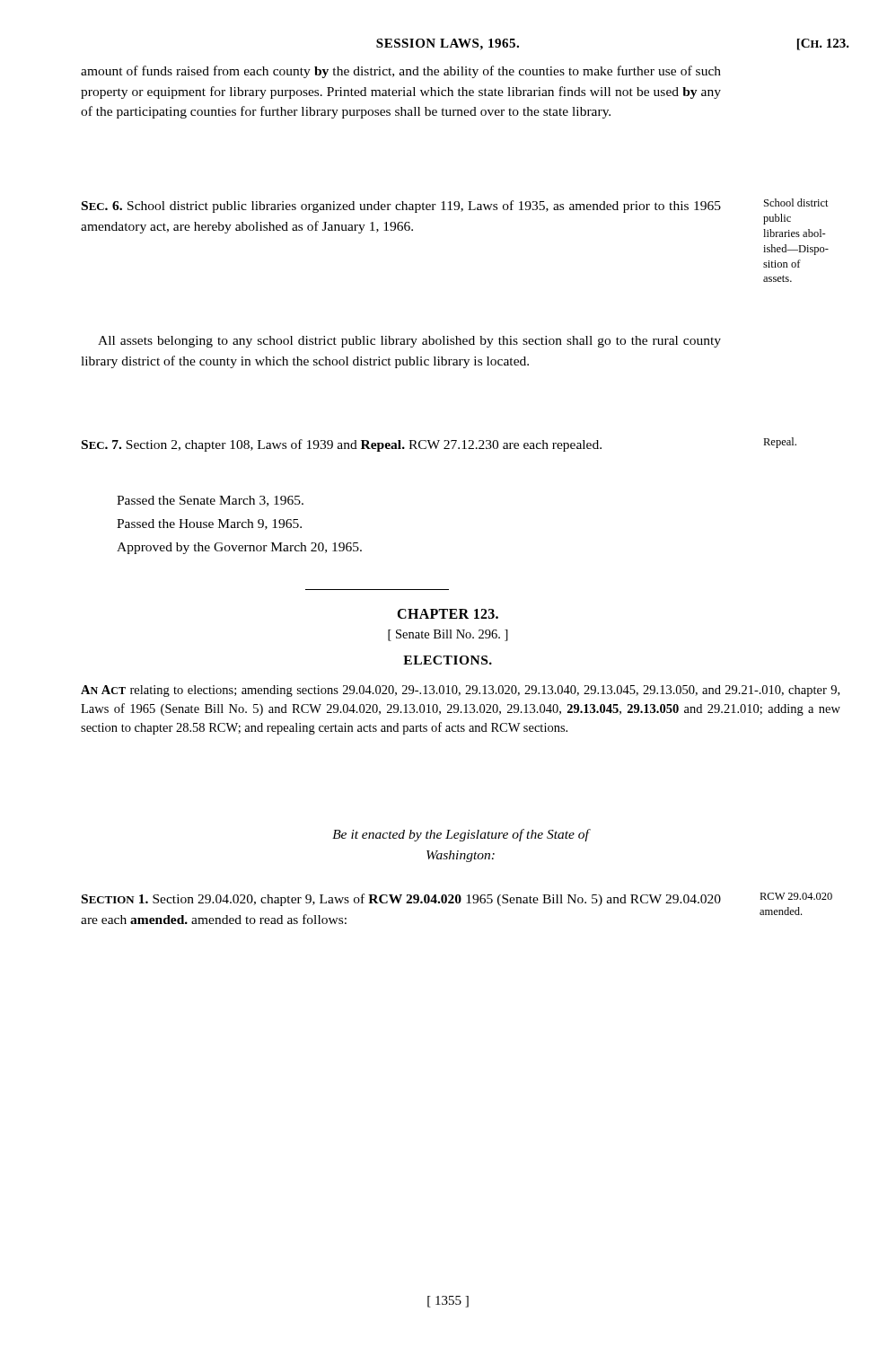The height and width of the screenshot is (1347, 896).
Task: Click the passage that begins "SEC. 7. Section 2,"
Action: click(x=342, y=444)
